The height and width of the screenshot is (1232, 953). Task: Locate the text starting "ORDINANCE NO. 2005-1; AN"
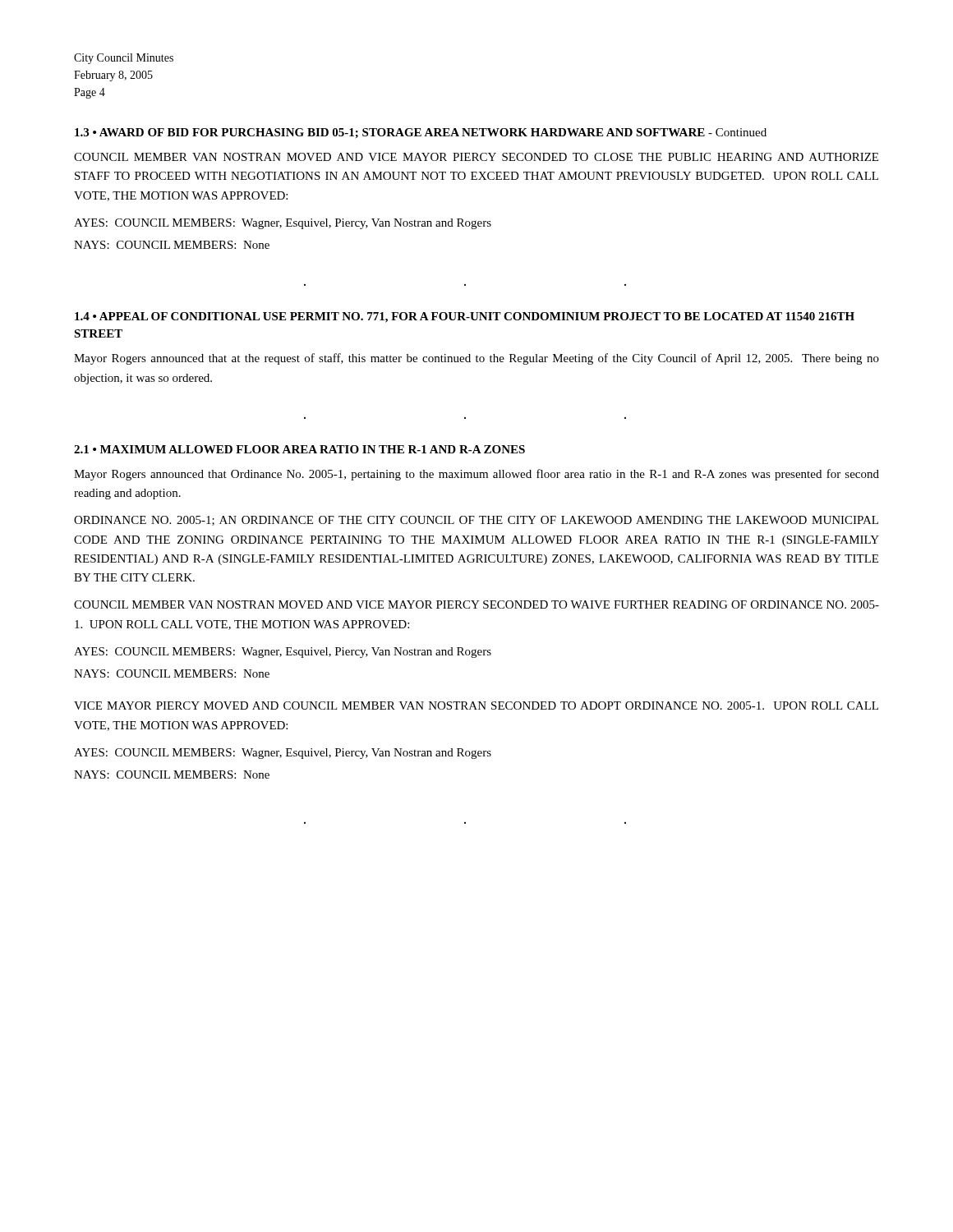tap(476, 549)
